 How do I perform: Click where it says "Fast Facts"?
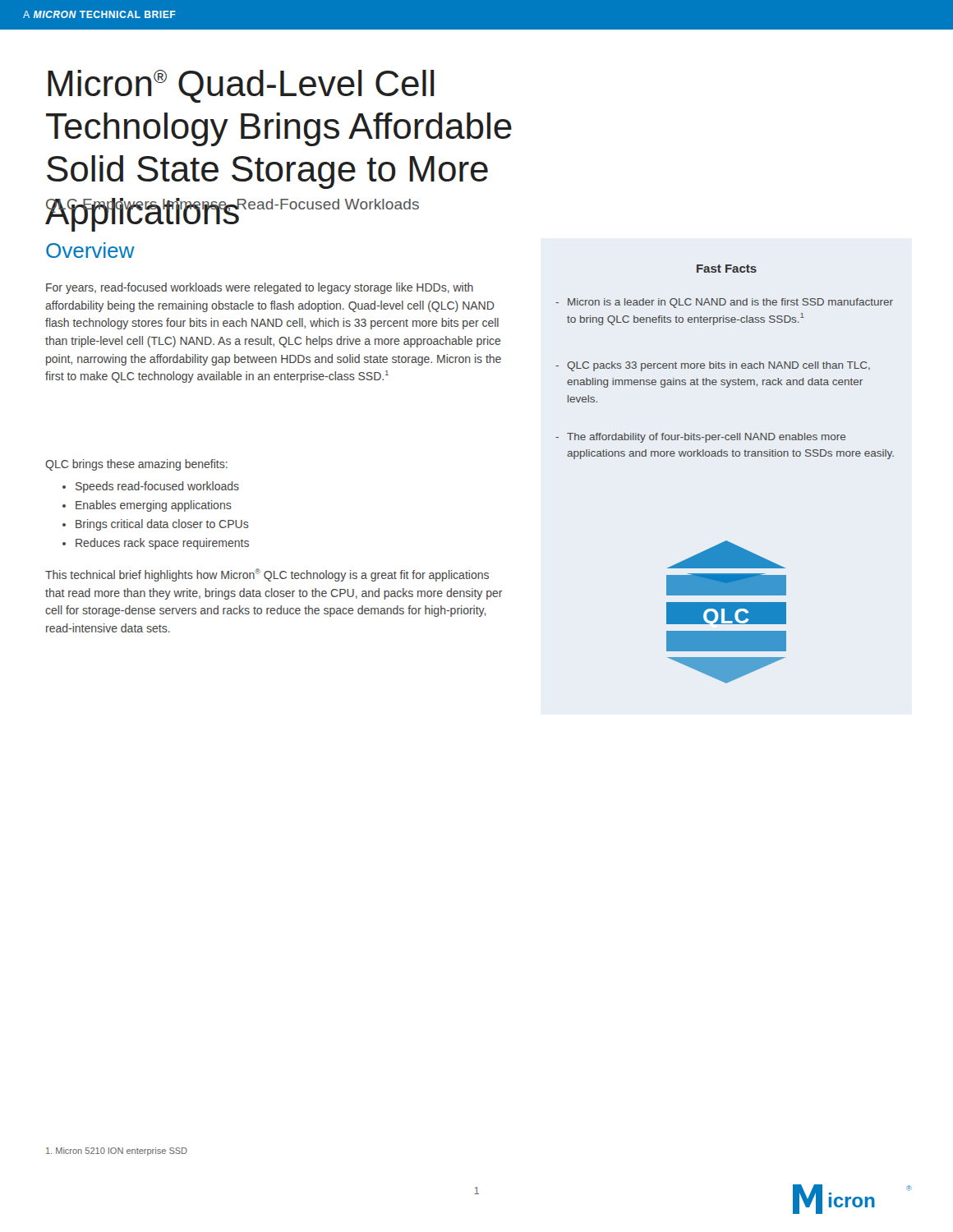pos(726,268)
